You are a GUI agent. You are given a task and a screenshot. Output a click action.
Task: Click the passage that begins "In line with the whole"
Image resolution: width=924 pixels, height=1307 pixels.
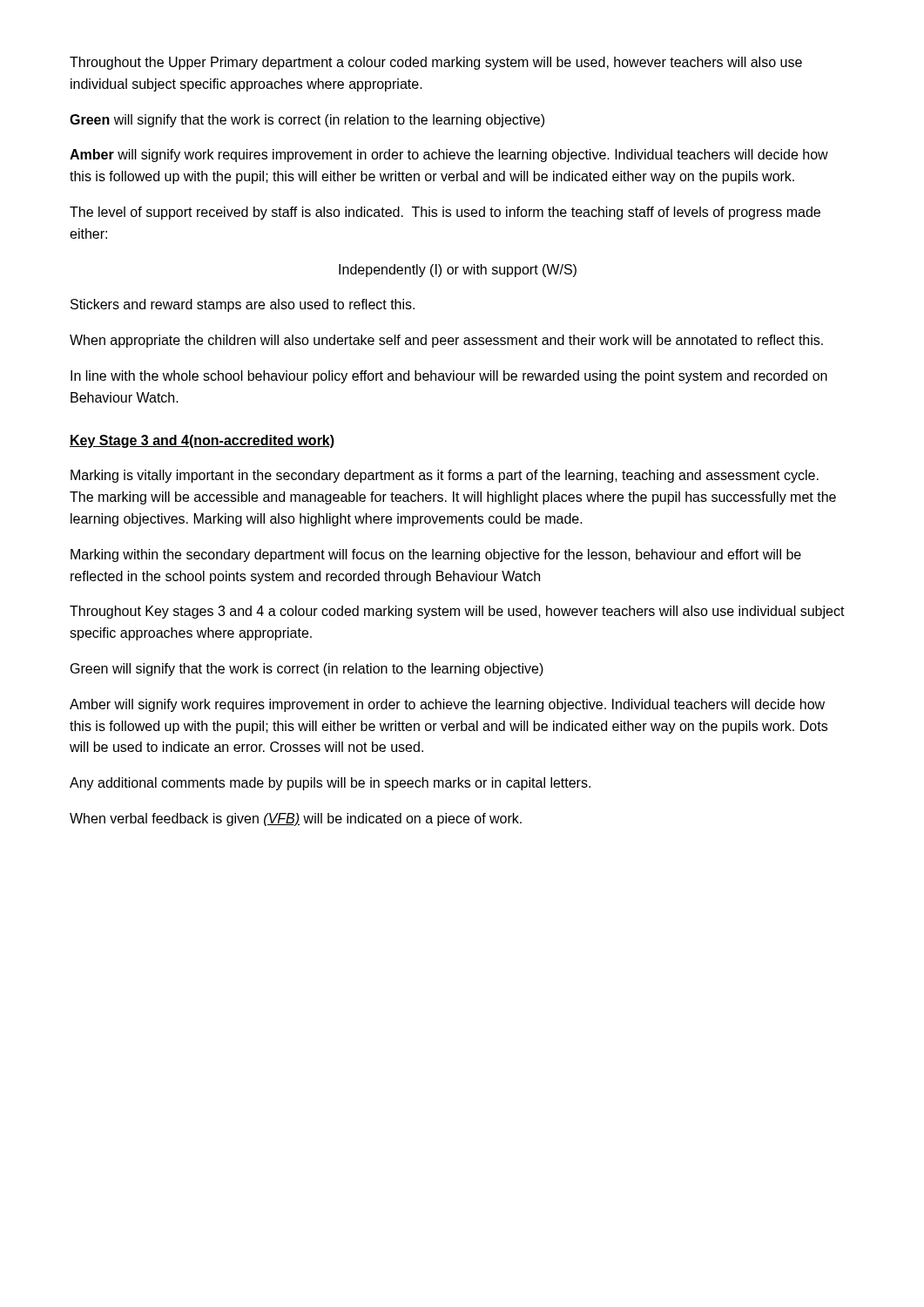click(449, 387)
